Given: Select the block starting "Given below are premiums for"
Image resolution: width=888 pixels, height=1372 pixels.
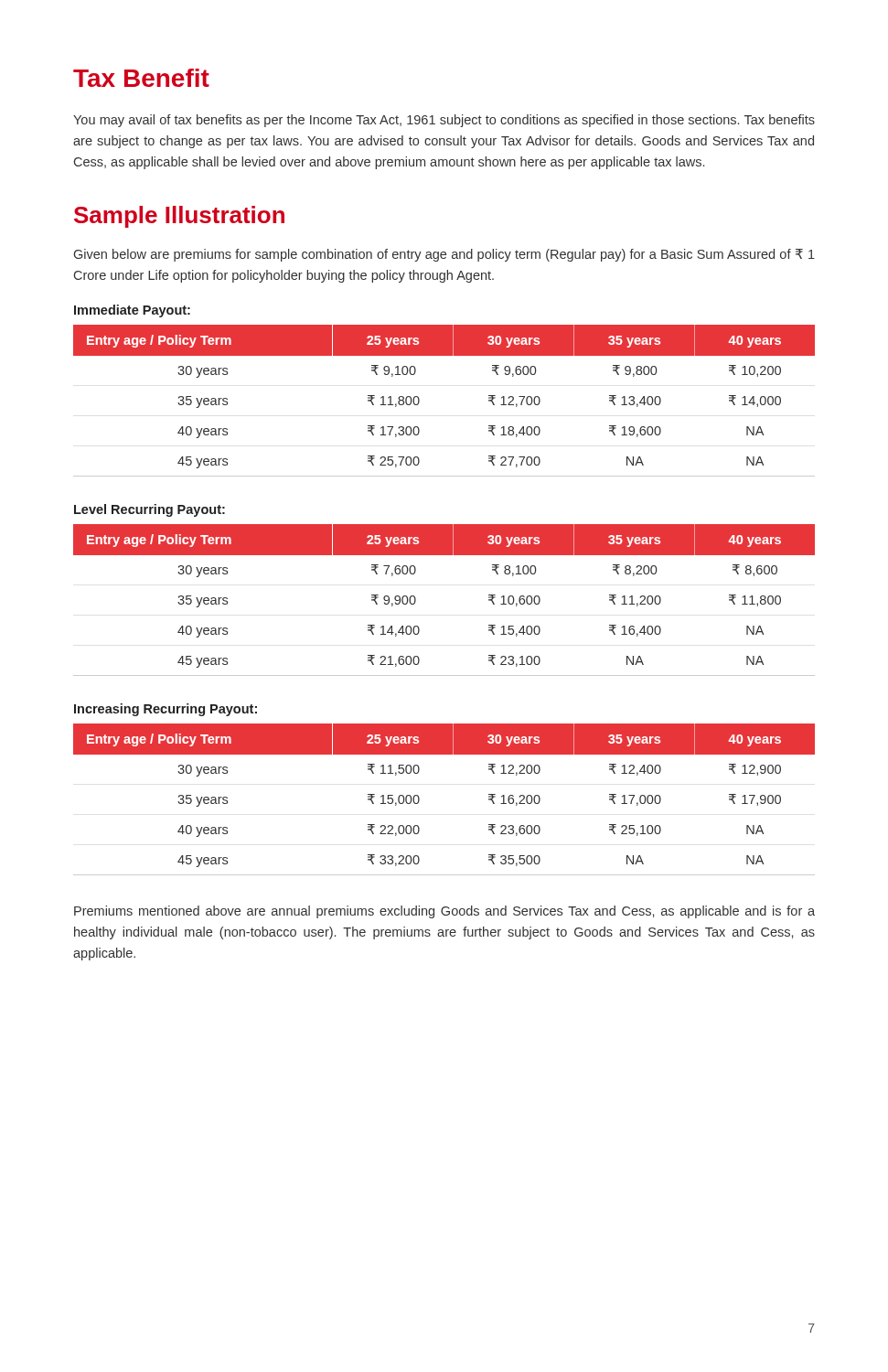Looking at the screenshot, I should 444,264.
